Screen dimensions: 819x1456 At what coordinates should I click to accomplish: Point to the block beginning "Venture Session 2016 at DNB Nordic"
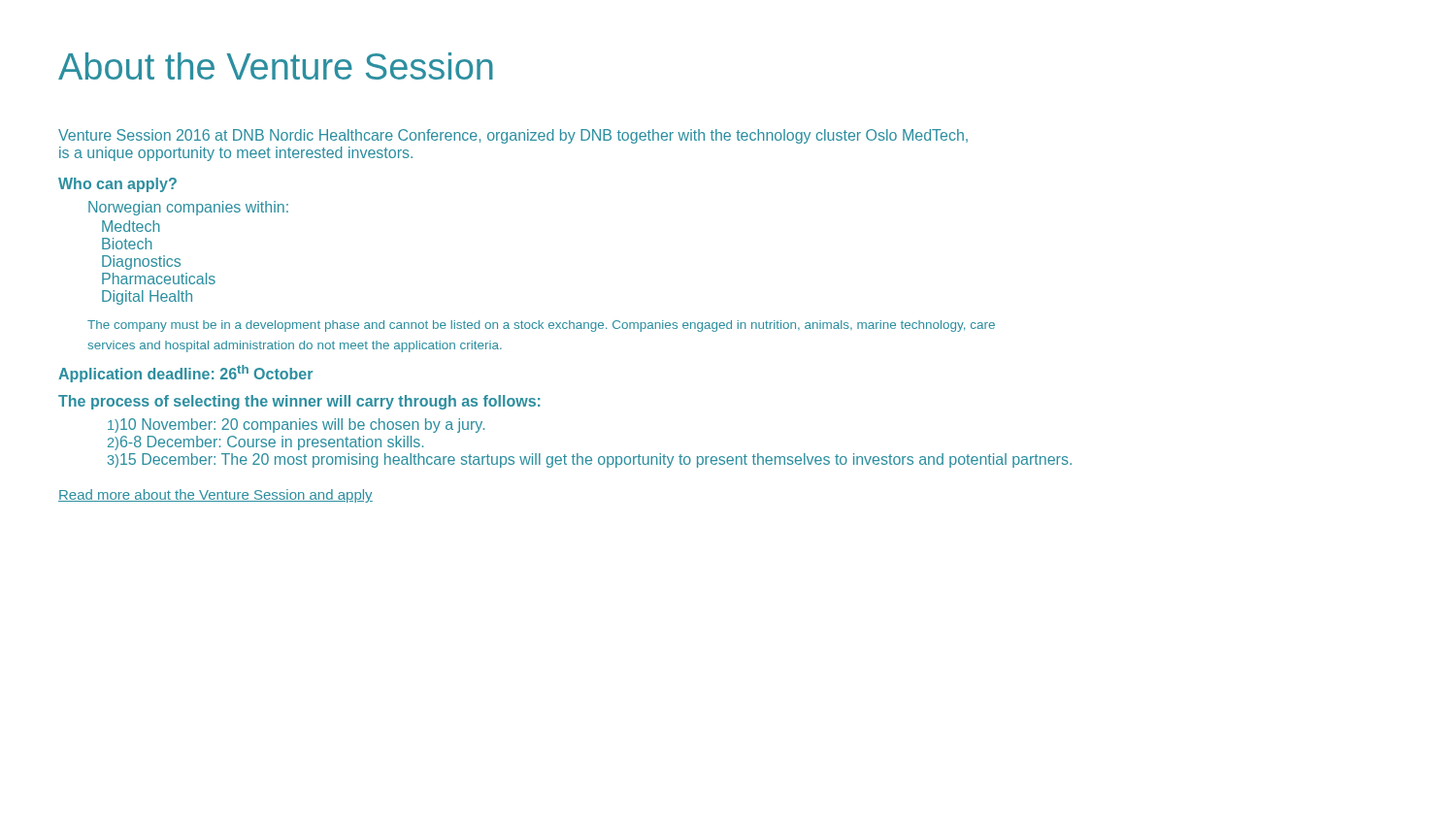click(728, 145)
